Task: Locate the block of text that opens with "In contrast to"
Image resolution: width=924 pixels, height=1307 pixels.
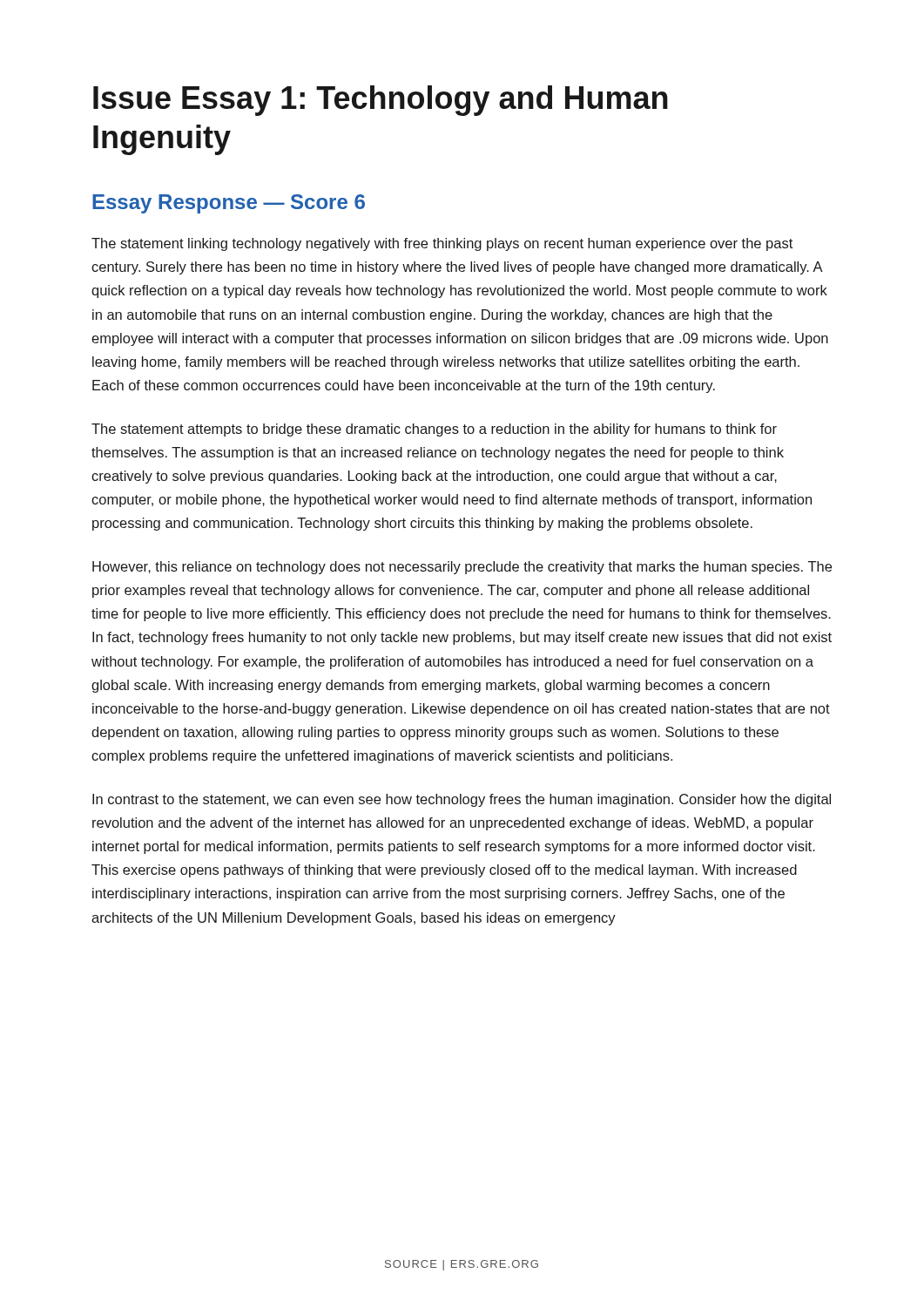Action: (462, 858)
